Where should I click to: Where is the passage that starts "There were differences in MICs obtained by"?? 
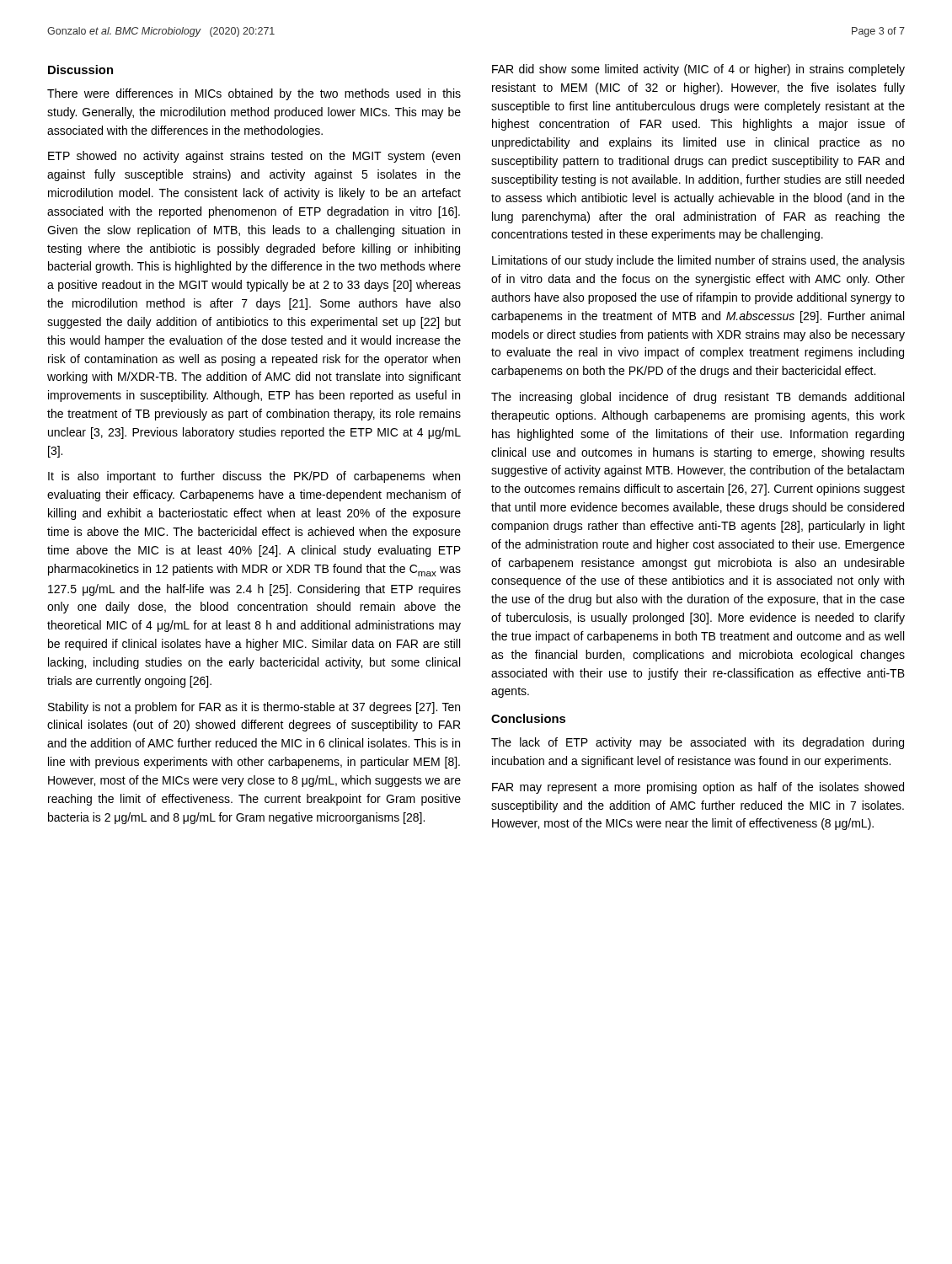pyautogui.click(x=254, y=94)
